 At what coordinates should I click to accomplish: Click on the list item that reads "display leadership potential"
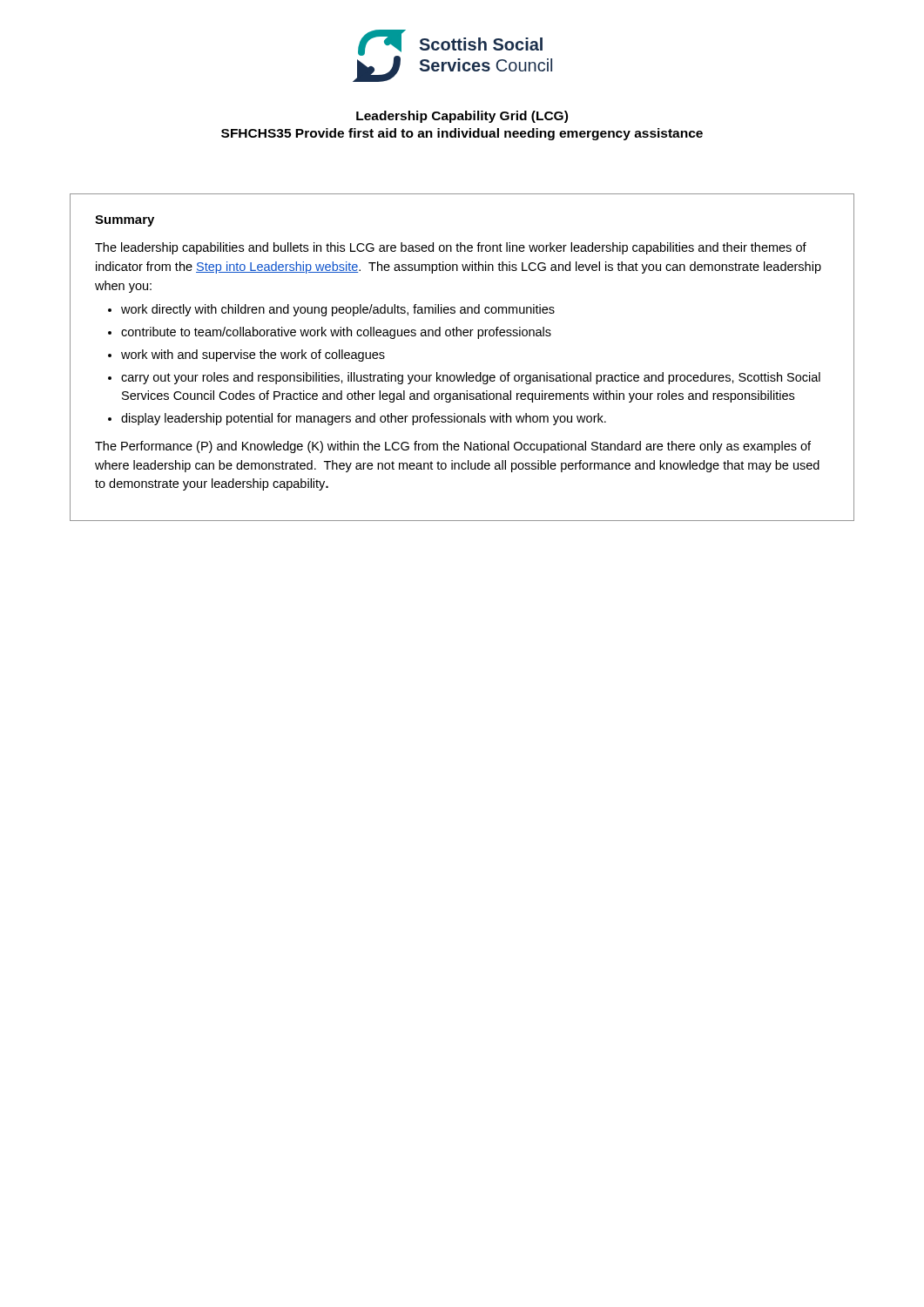tap(364, 418)
